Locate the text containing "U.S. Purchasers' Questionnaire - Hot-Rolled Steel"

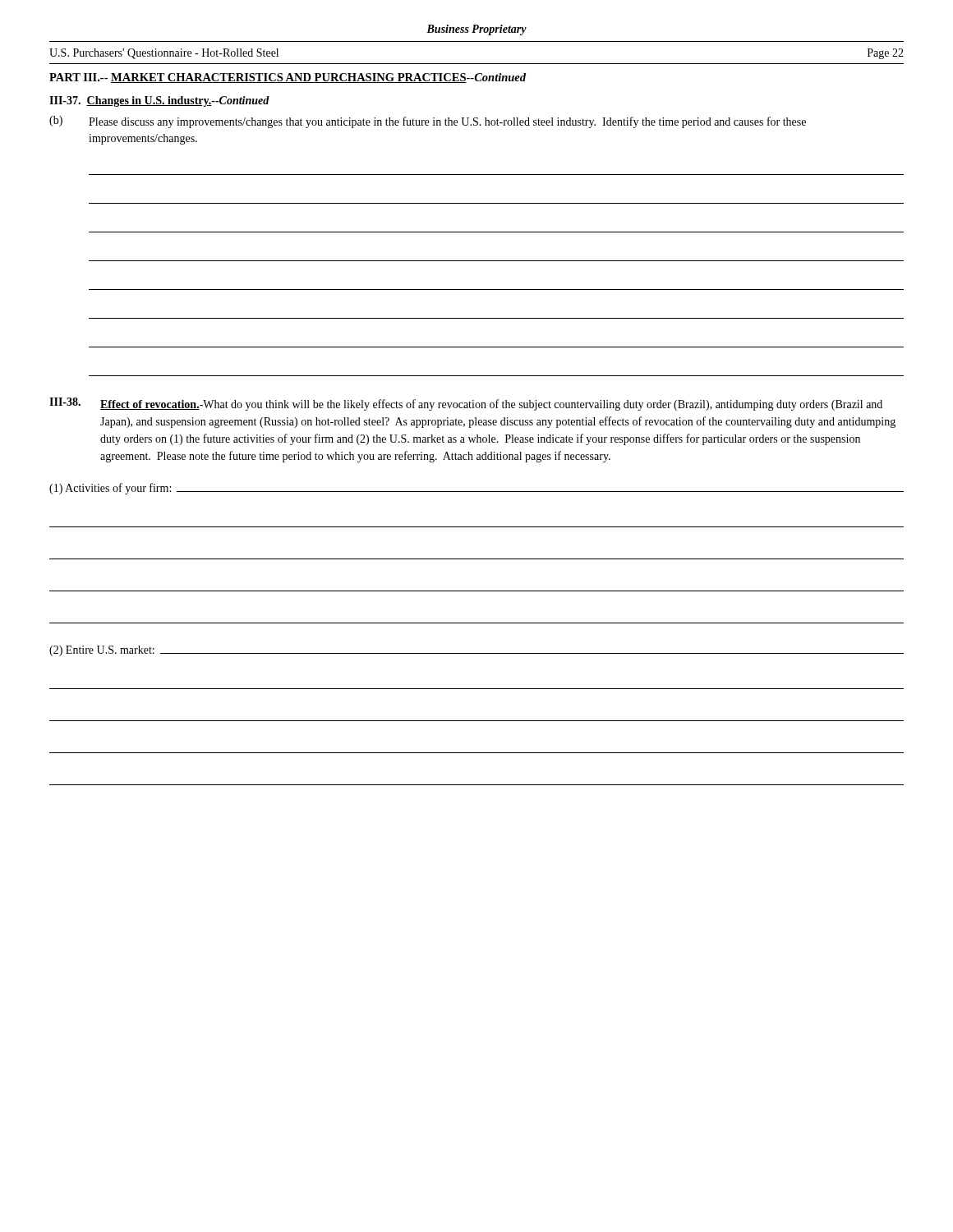point(164,53)
